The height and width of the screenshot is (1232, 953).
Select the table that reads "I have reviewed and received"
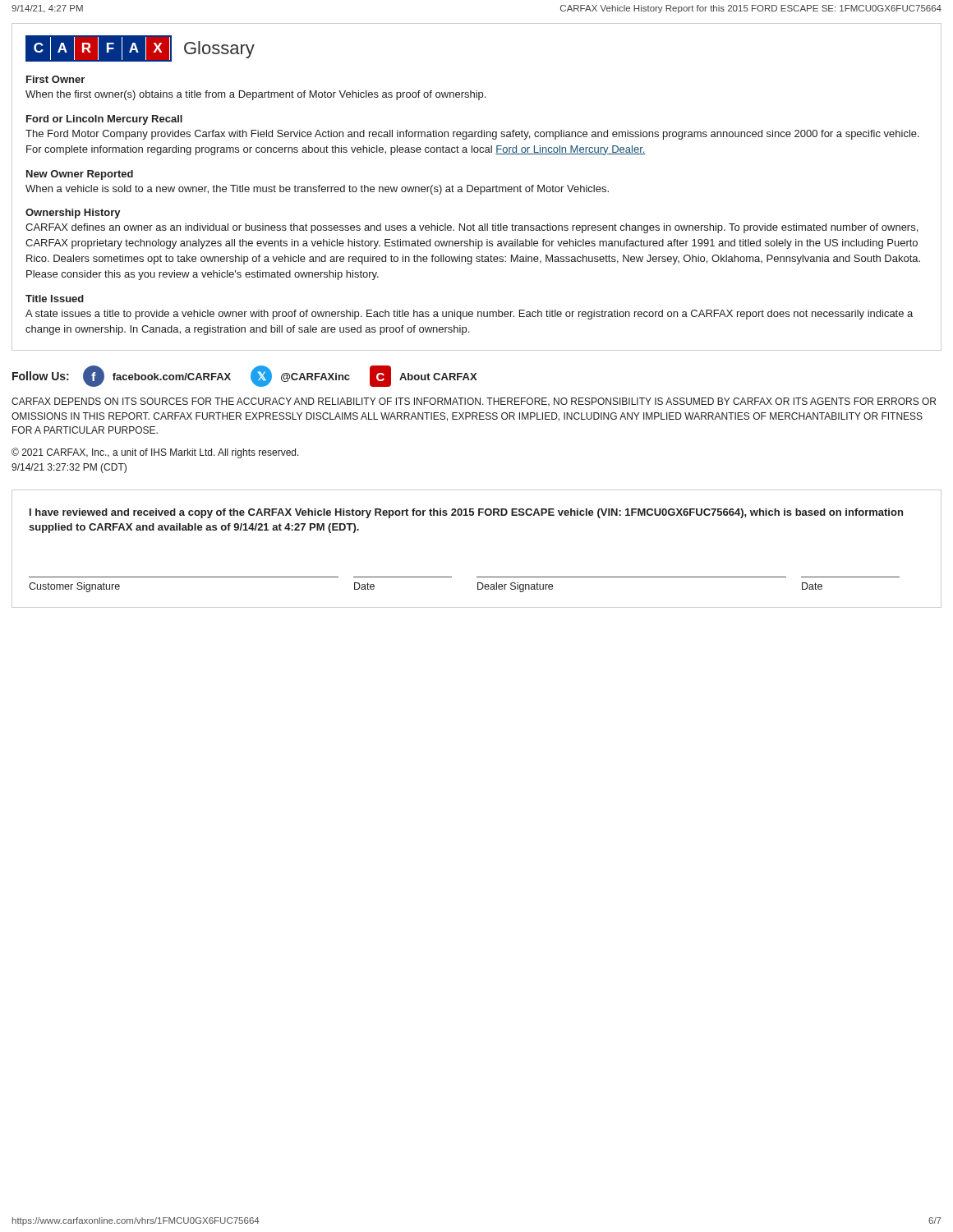[476, 549]
